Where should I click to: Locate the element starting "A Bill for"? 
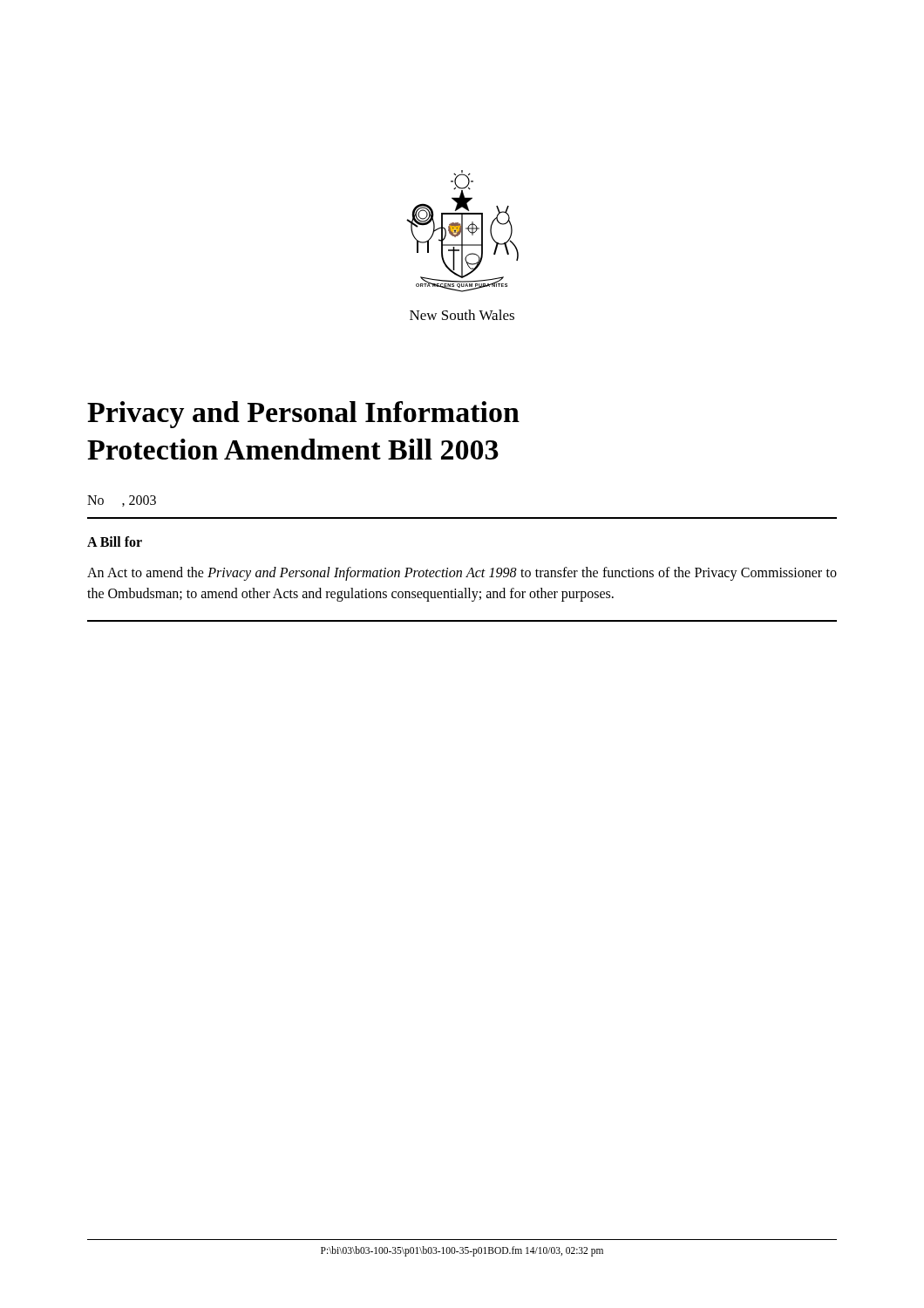pyautogui.click(x=115, y=542)
